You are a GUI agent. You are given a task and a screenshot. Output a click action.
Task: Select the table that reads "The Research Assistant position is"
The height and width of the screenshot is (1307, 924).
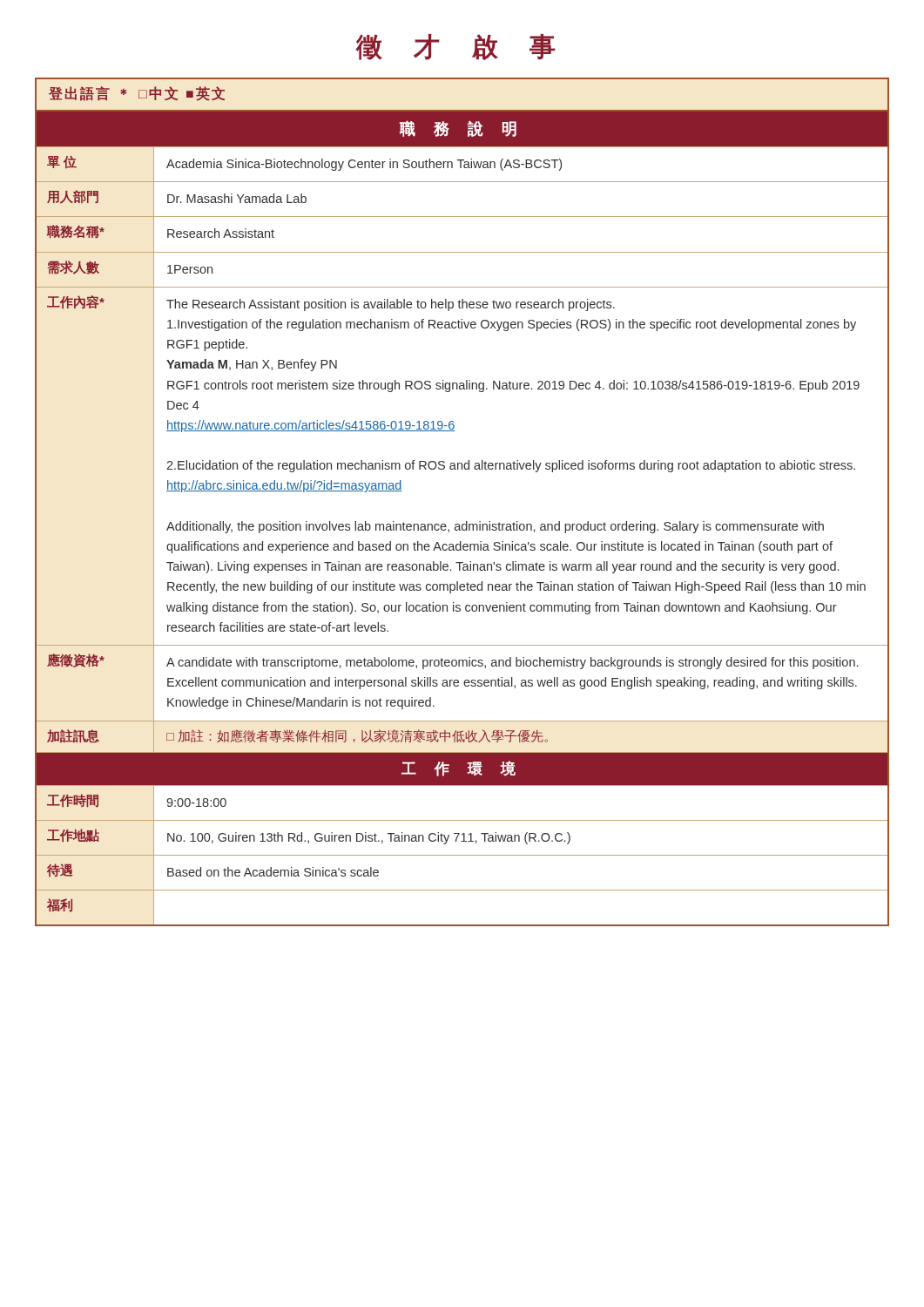(x=462, y=502)
